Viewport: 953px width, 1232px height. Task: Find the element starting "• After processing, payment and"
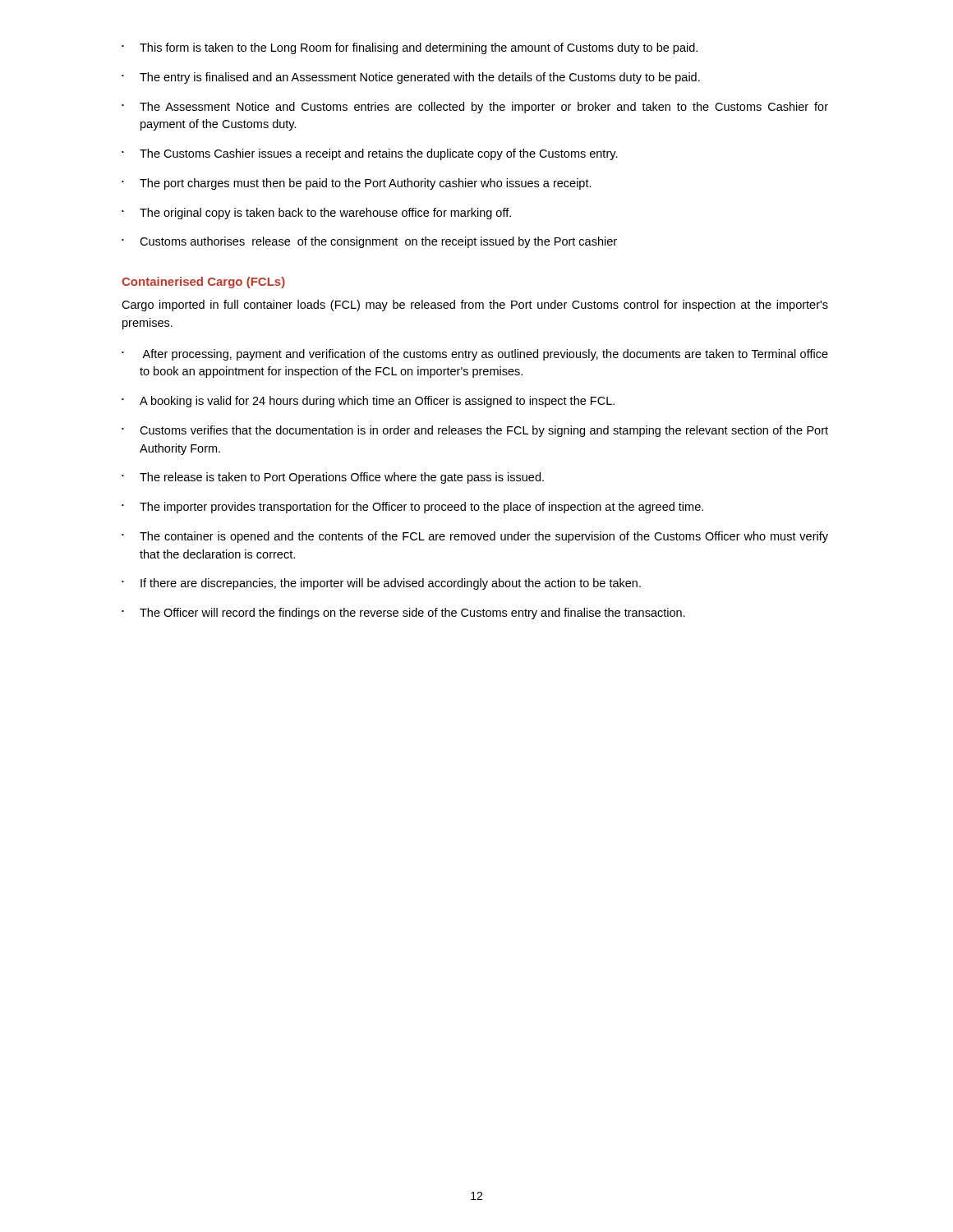(475, 363)
